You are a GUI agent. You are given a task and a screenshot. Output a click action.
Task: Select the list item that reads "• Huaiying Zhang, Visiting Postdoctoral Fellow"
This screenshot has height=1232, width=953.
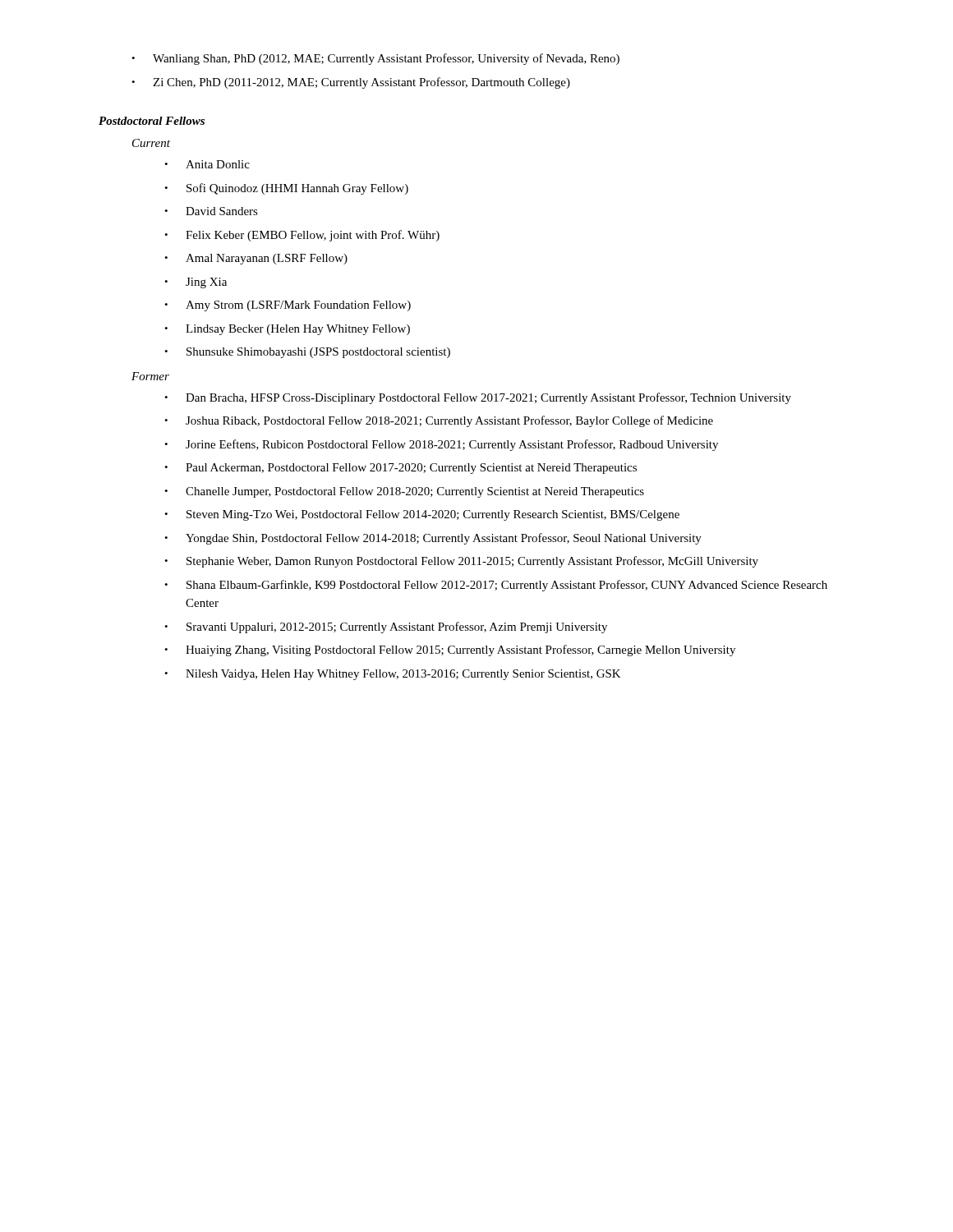point(509,650)
